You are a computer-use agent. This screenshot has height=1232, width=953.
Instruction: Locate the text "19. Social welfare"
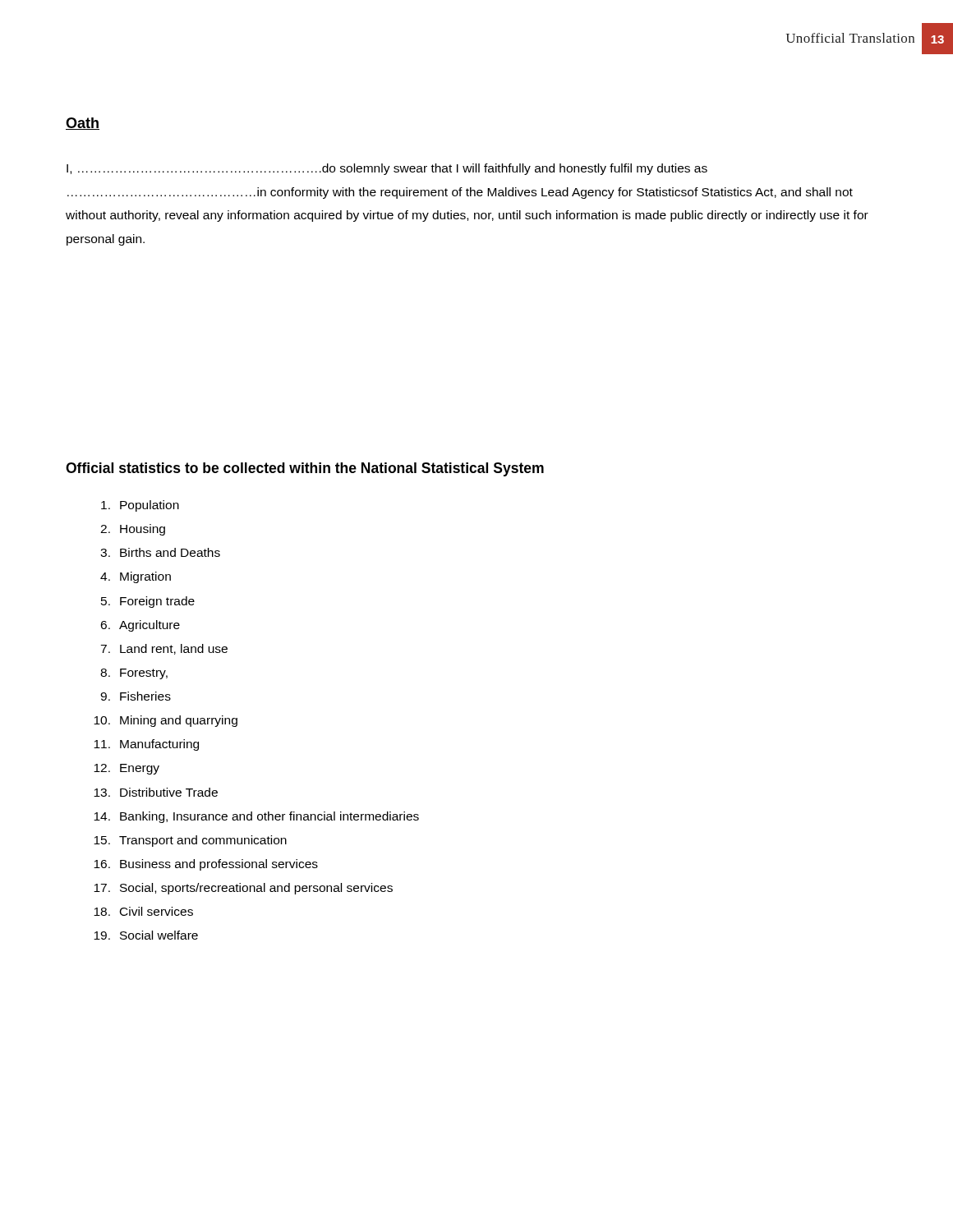pos(146,935)
